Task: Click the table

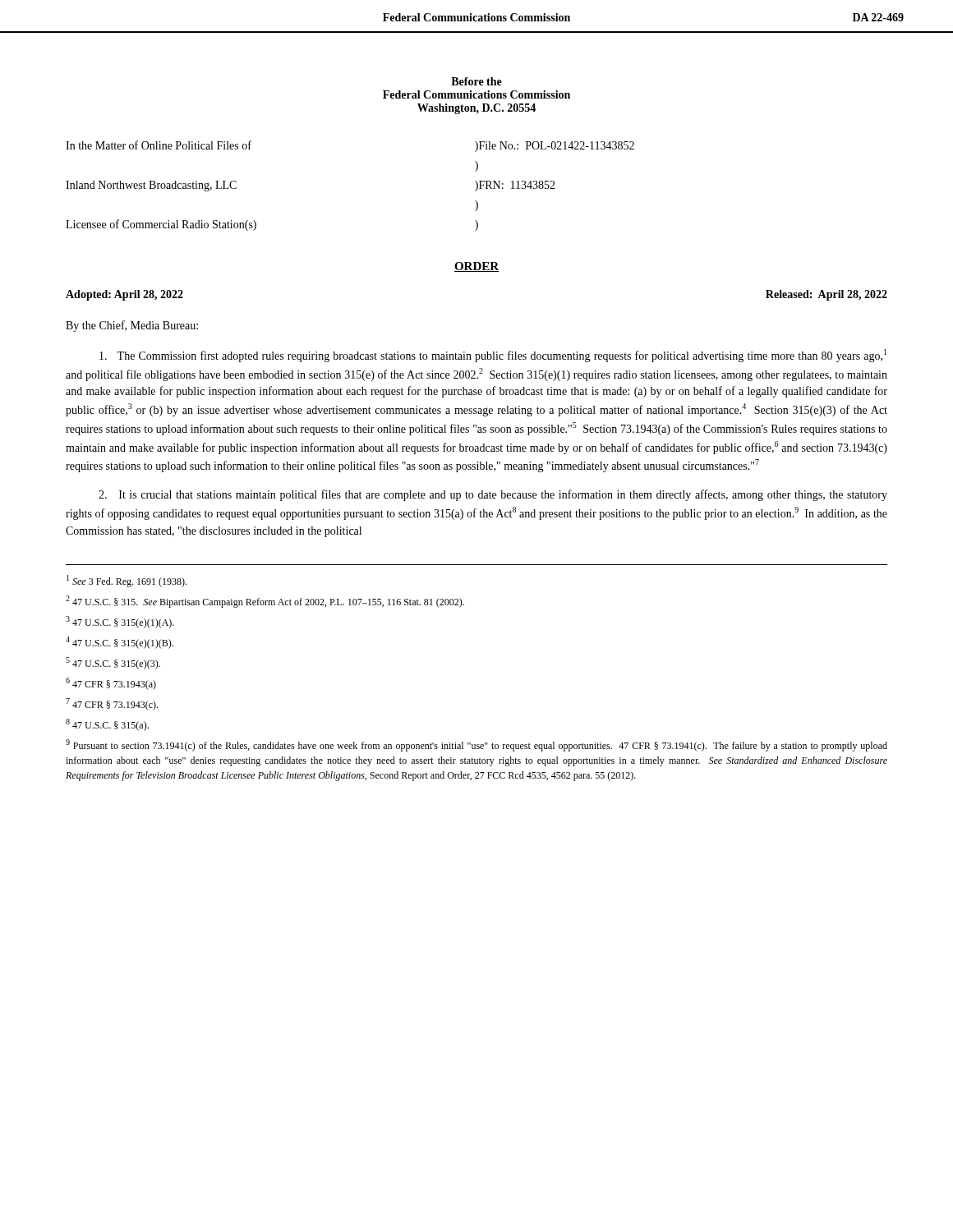Action: 476,186
